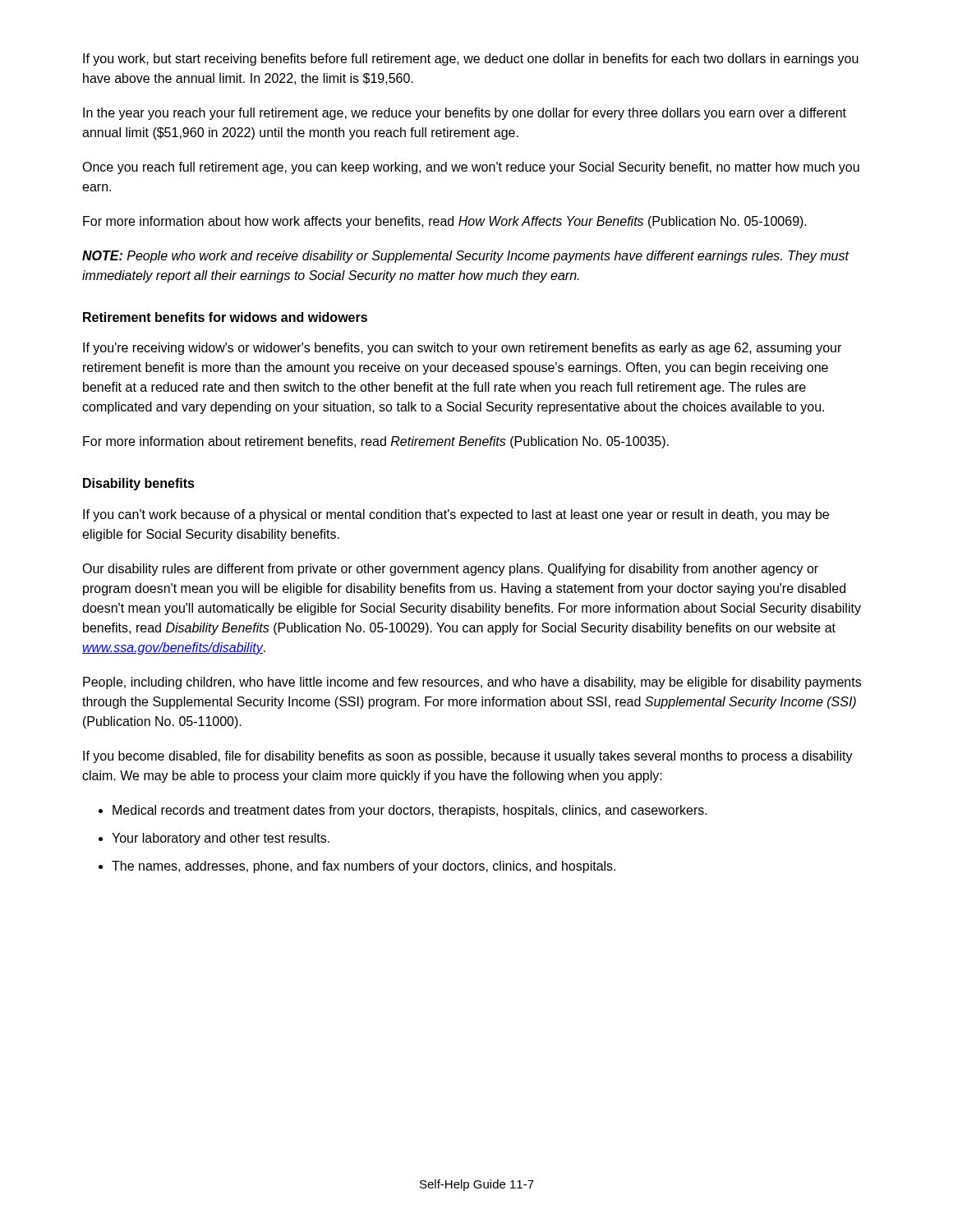
Task: Navigate to the passage starting "For more information about how"
Action: (476, 222)
